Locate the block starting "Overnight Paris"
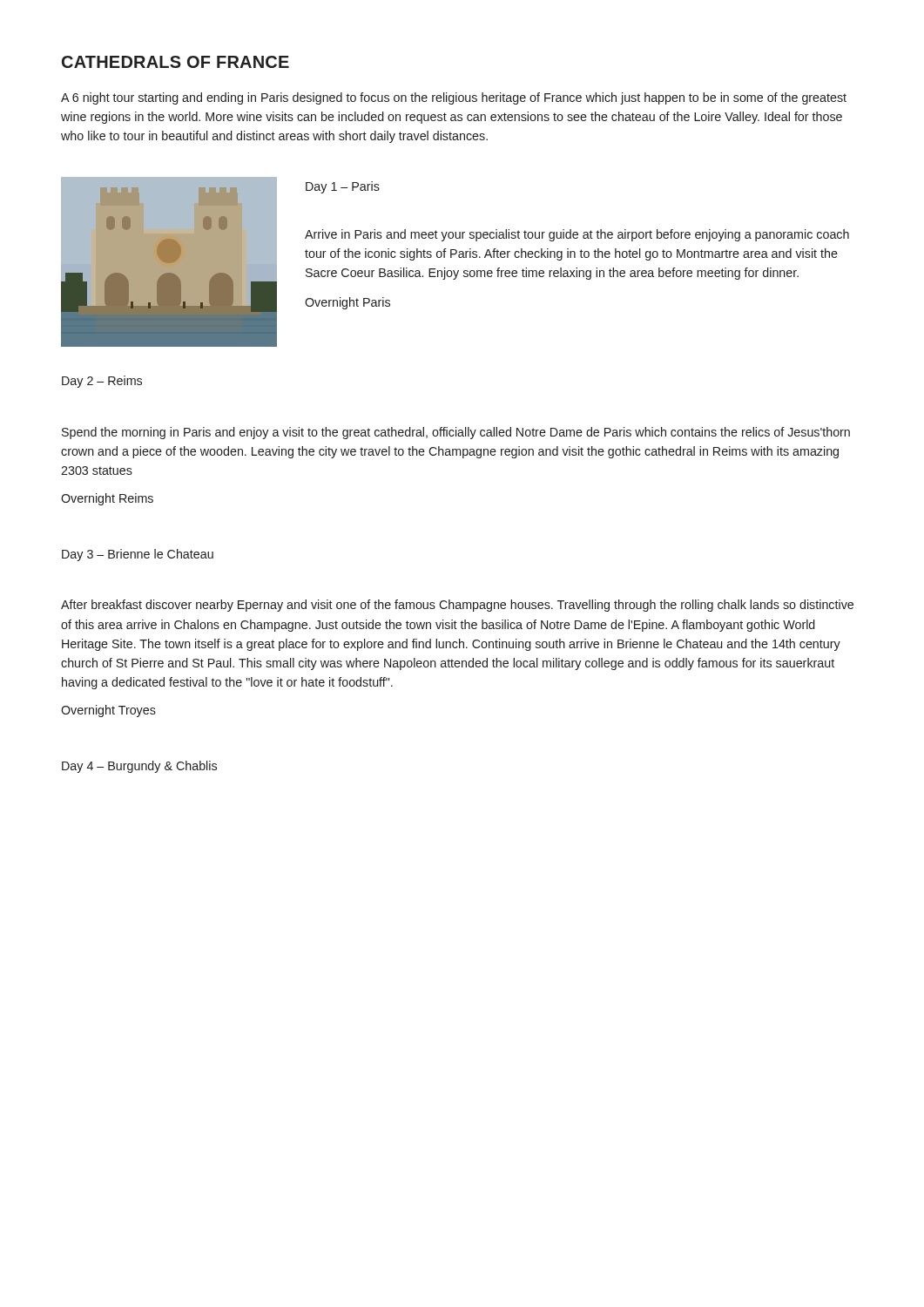The width and height of the screenshot is (924, 1307). pos(348,302)
